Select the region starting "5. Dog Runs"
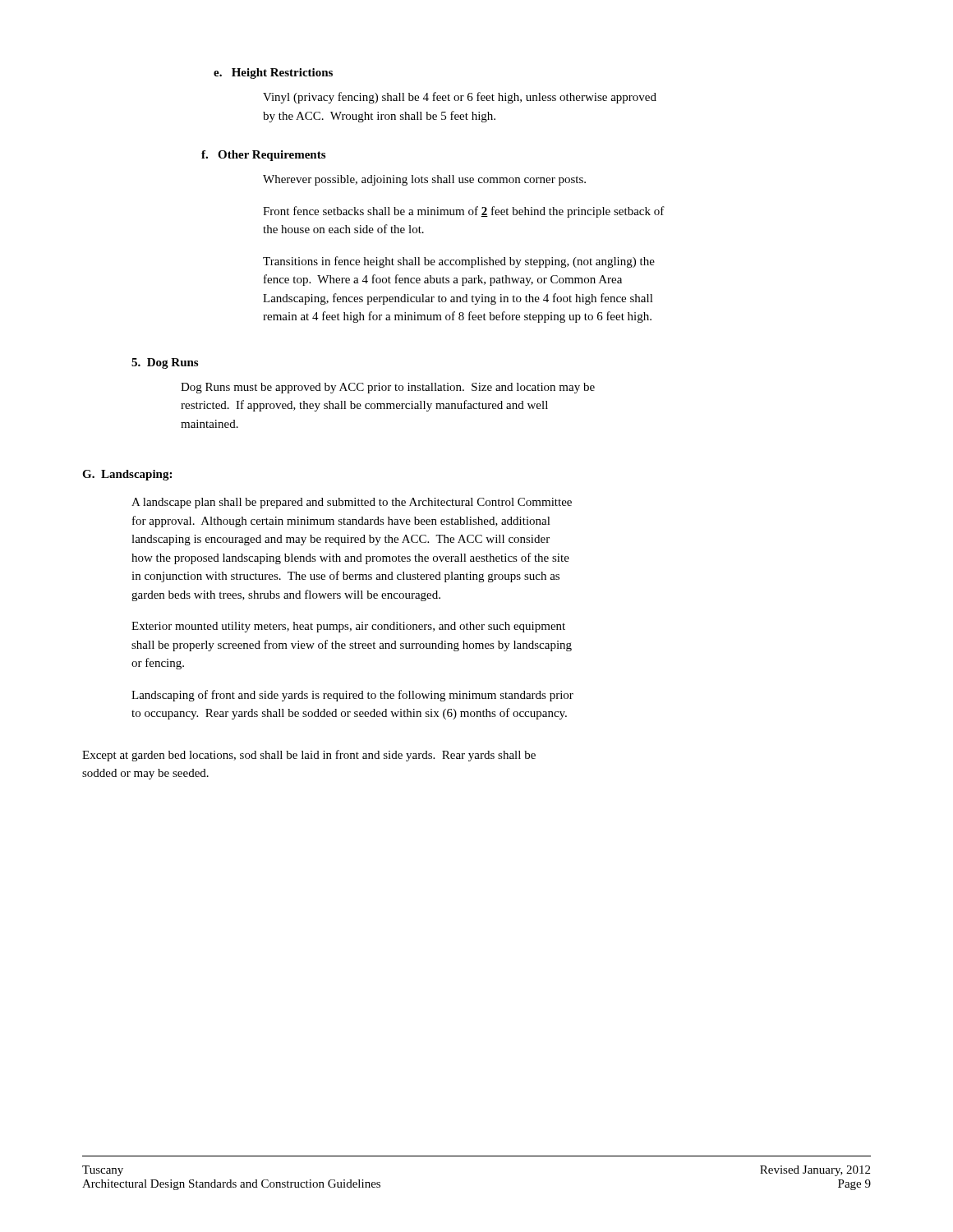This screenshot has width=953, height=1232. (x=165, y=362)
